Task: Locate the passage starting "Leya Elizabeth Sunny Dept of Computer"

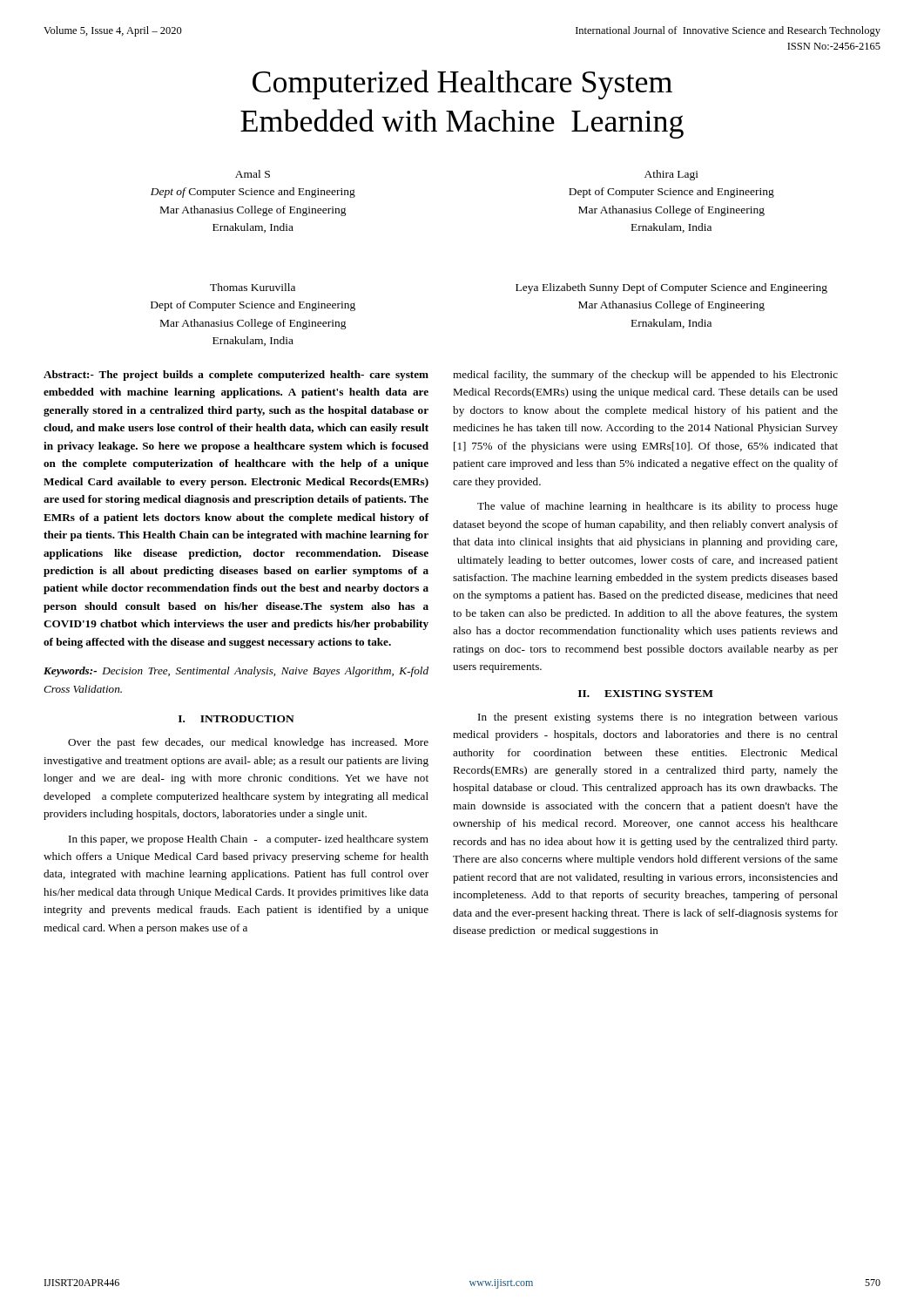Action: coord(671,305)
